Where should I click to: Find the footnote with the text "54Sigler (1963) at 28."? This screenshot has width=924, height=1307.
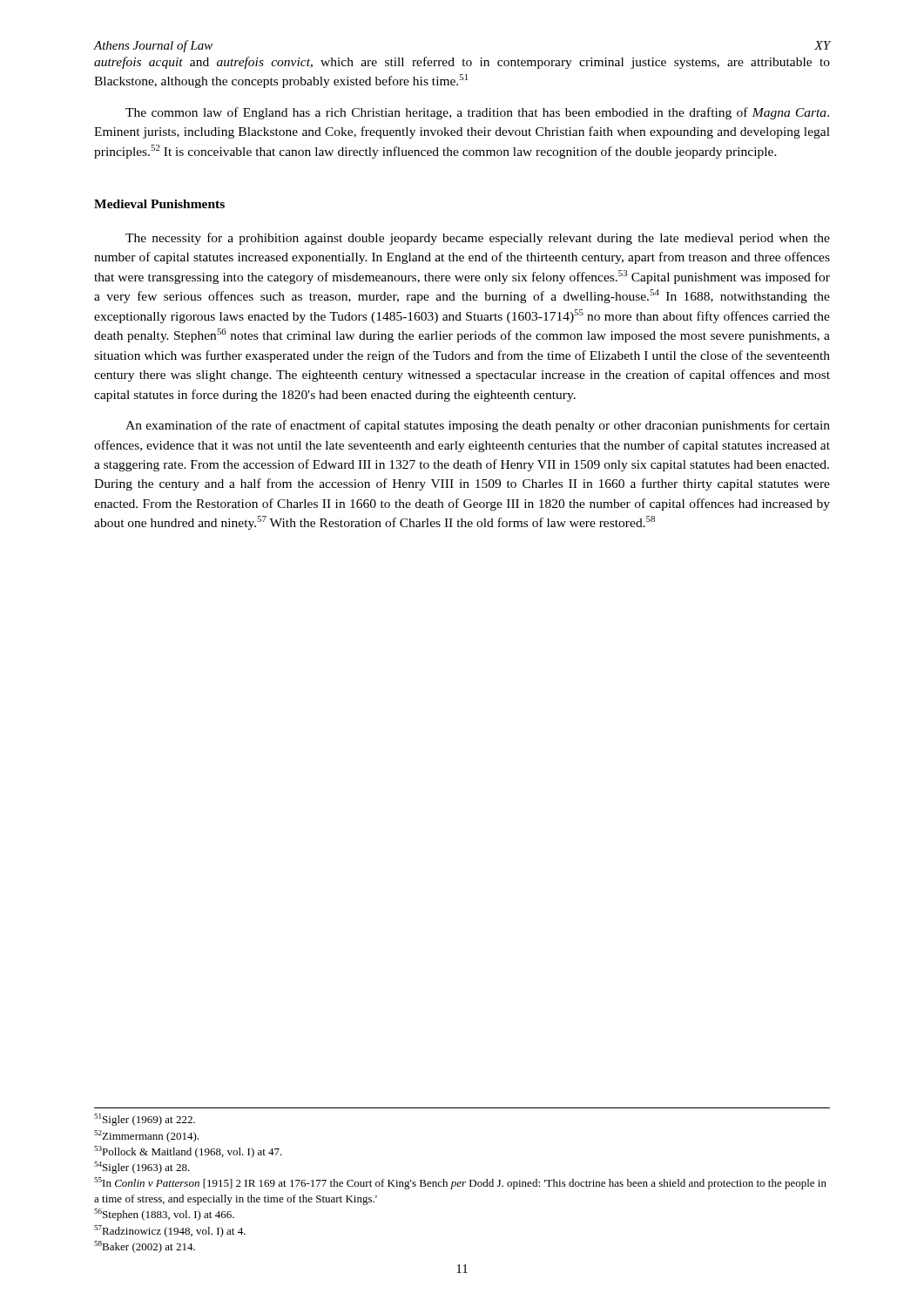pyautogui.click(x=142, y=1168)
